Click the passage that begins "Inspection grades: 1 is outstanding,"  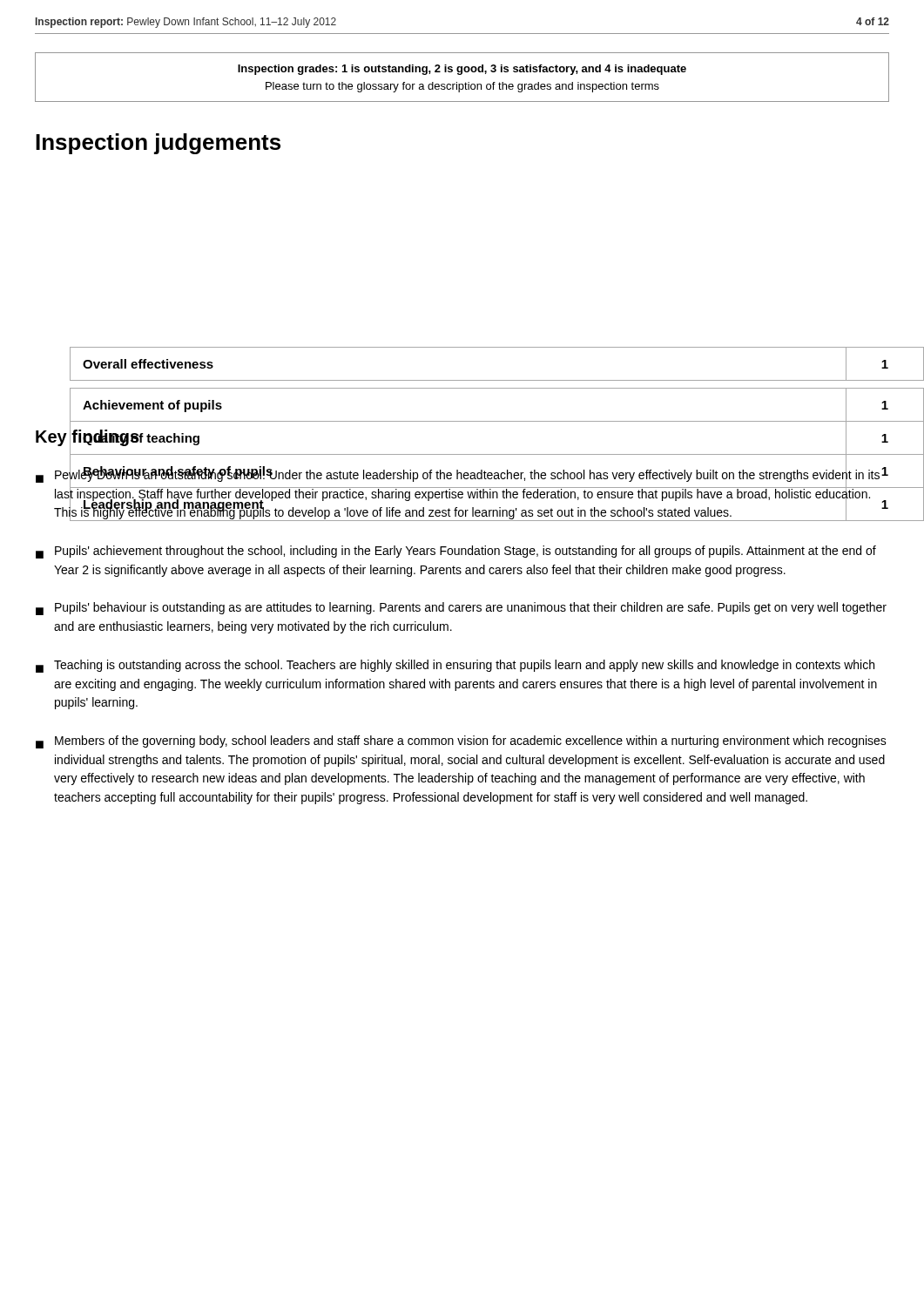coord(462,77)
